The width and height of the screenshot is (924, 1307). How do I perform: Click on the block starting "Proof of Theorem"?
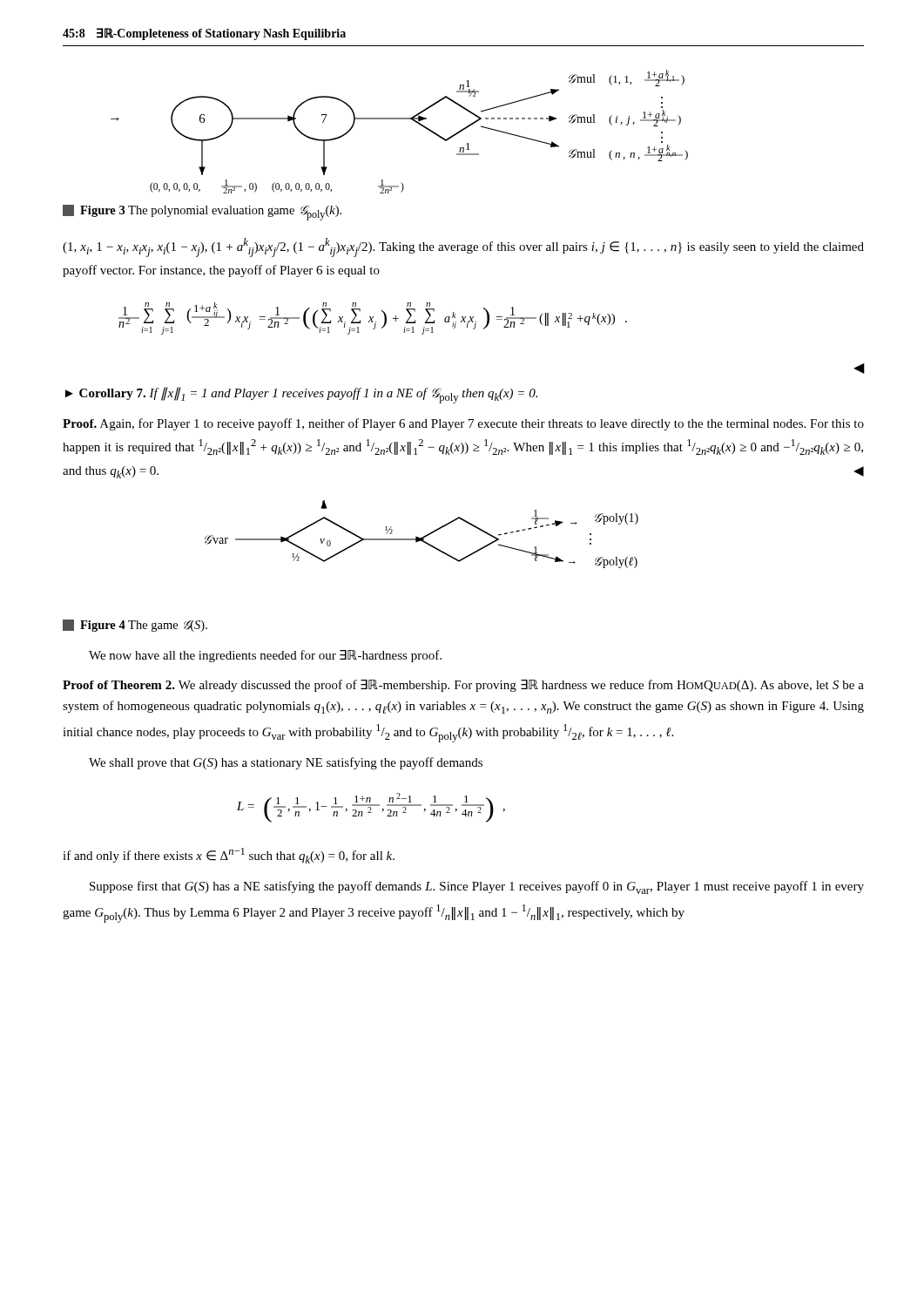[463, 710]
